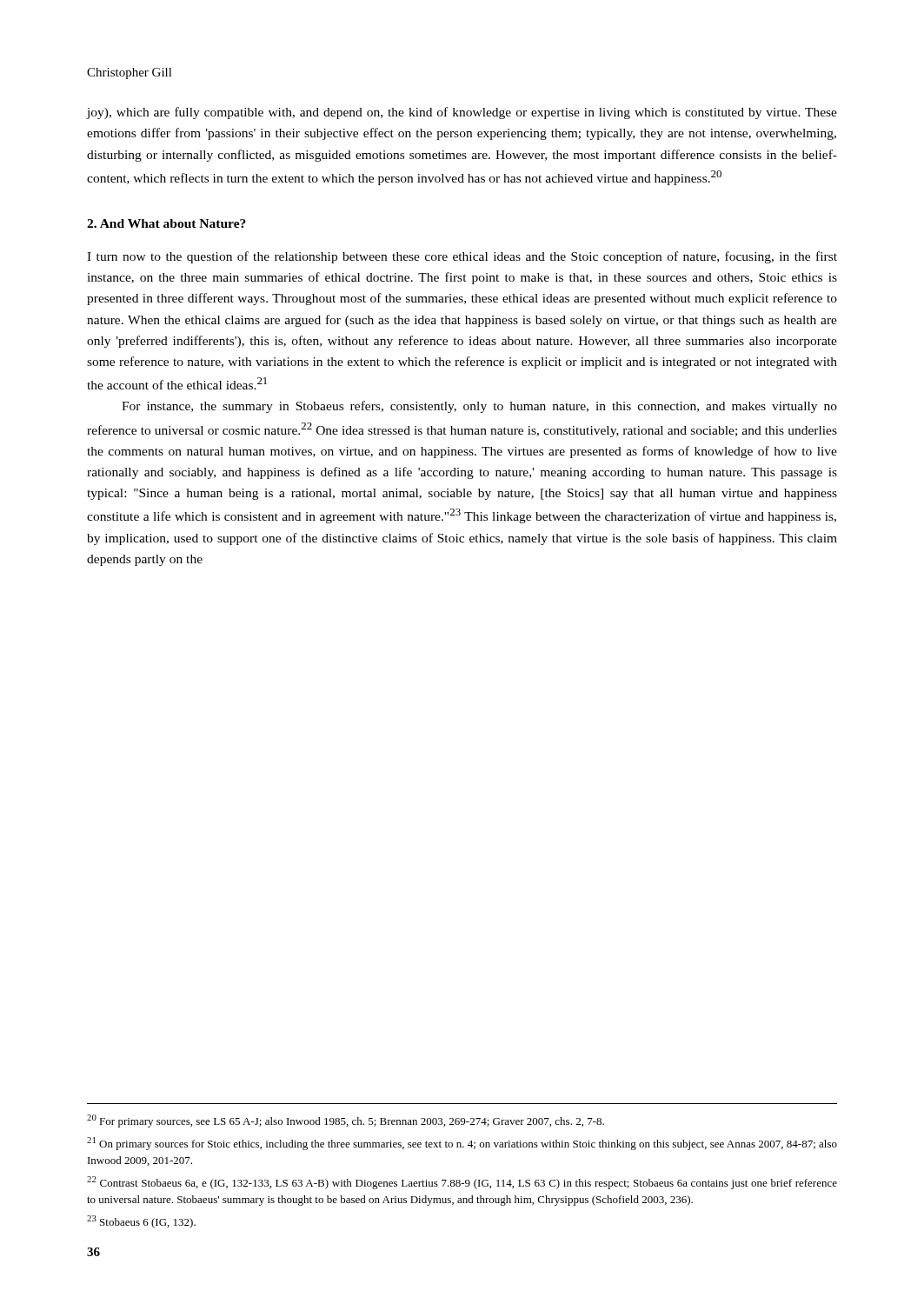Click where it says "23 Stobaeus 6 (IG, 132)."
Image resolution: width=924 pixels, height=1304 pixels.
(142, 1221)
